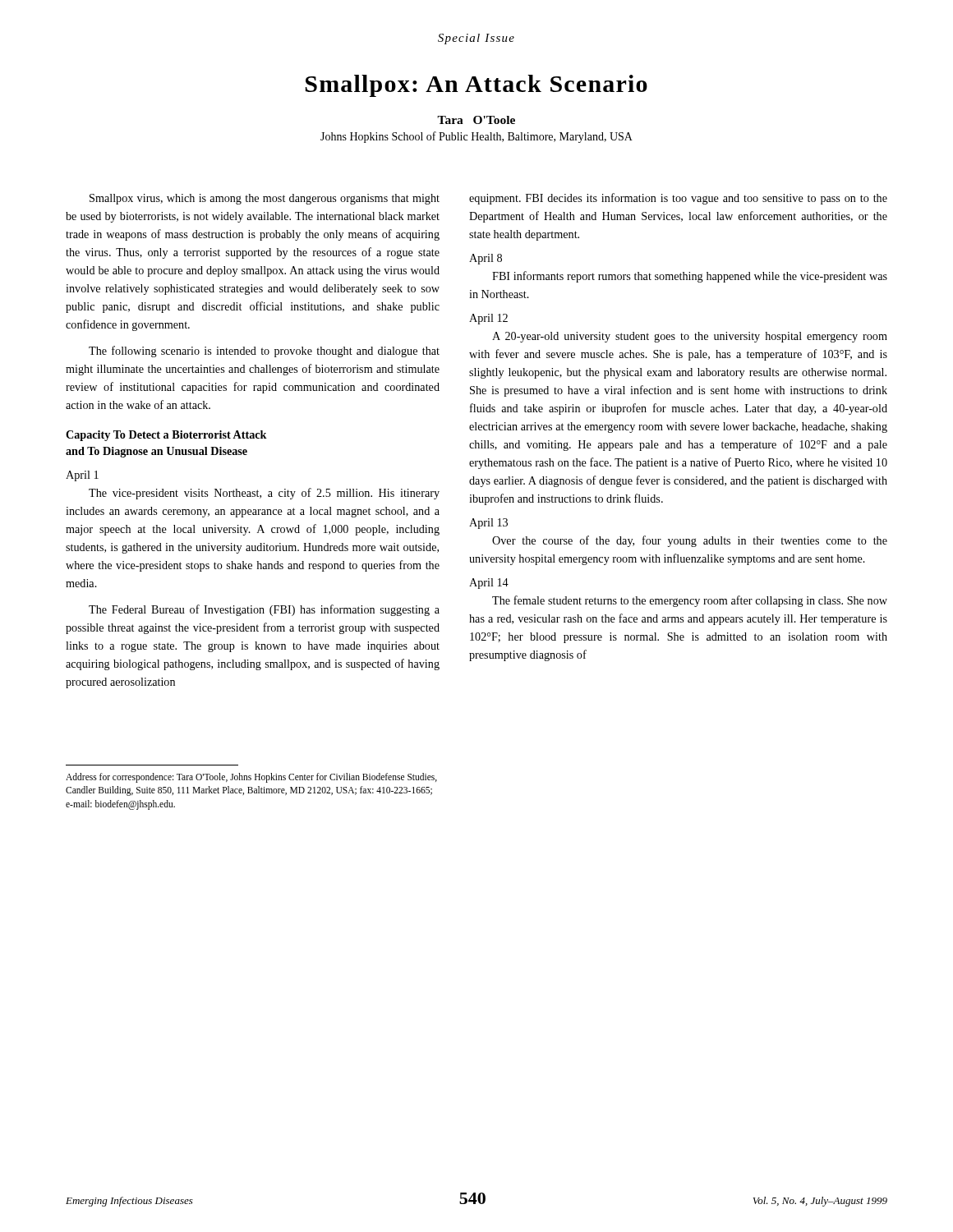Image resolution: width=953 pixels, height=1232 pixels.
Task: Find the element starting "April 13"
Action: 489,522
